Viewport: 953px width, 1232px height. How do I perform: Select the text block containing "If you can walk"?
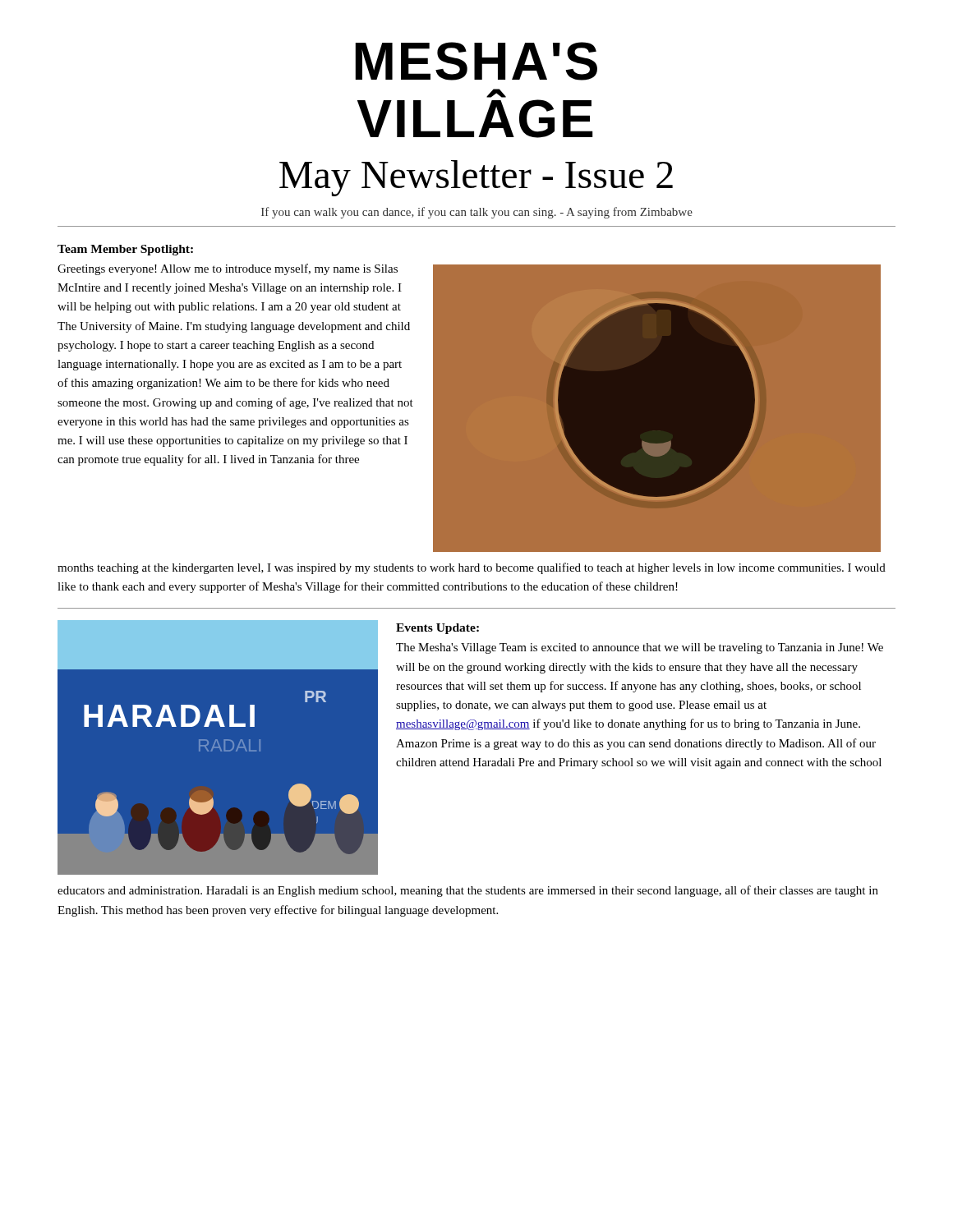[476, 212]
